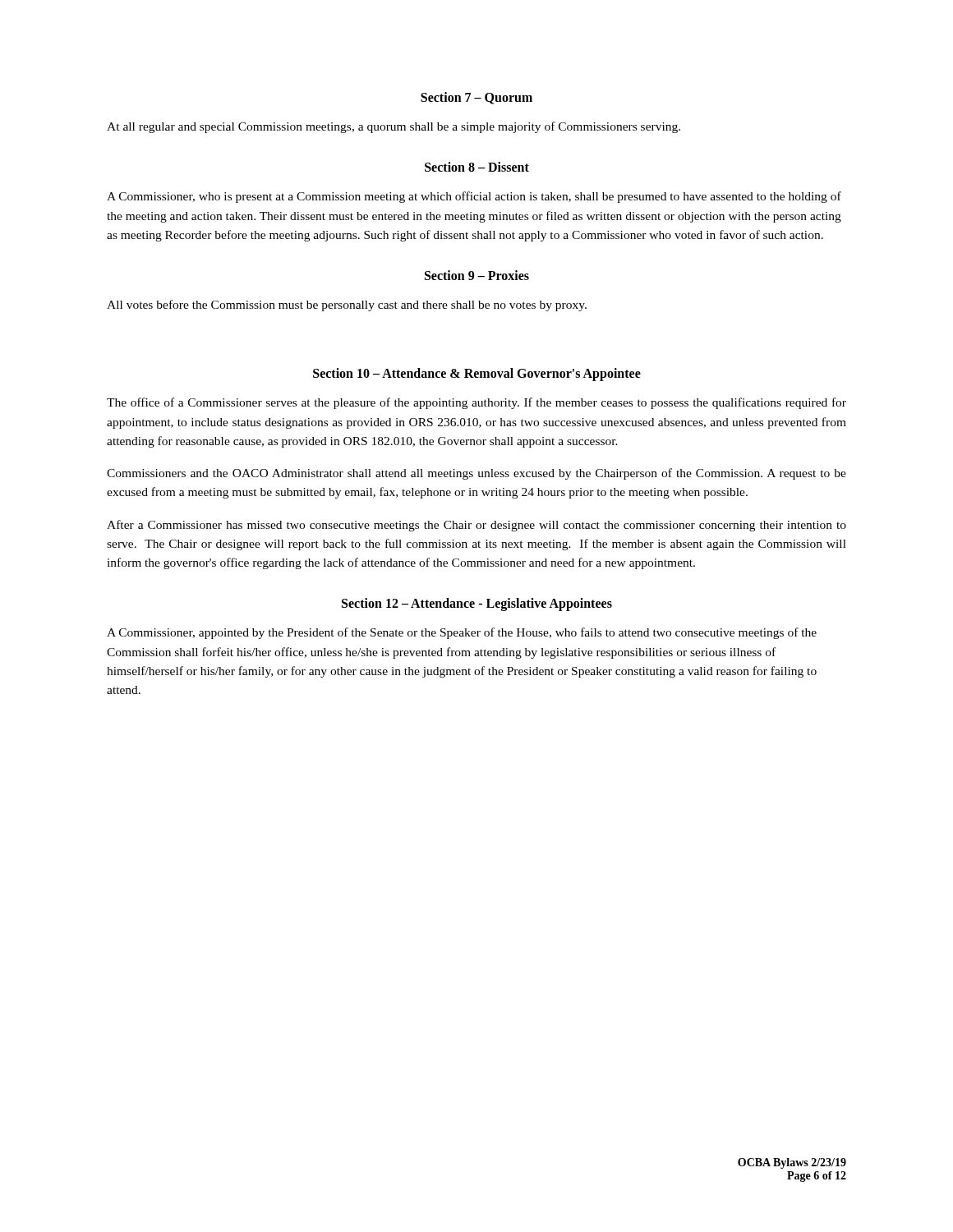This screenshot has width=953, height=1232.
Task: Select the block starting "A Commissioner, appointed by"
Action: coord(462,661)
